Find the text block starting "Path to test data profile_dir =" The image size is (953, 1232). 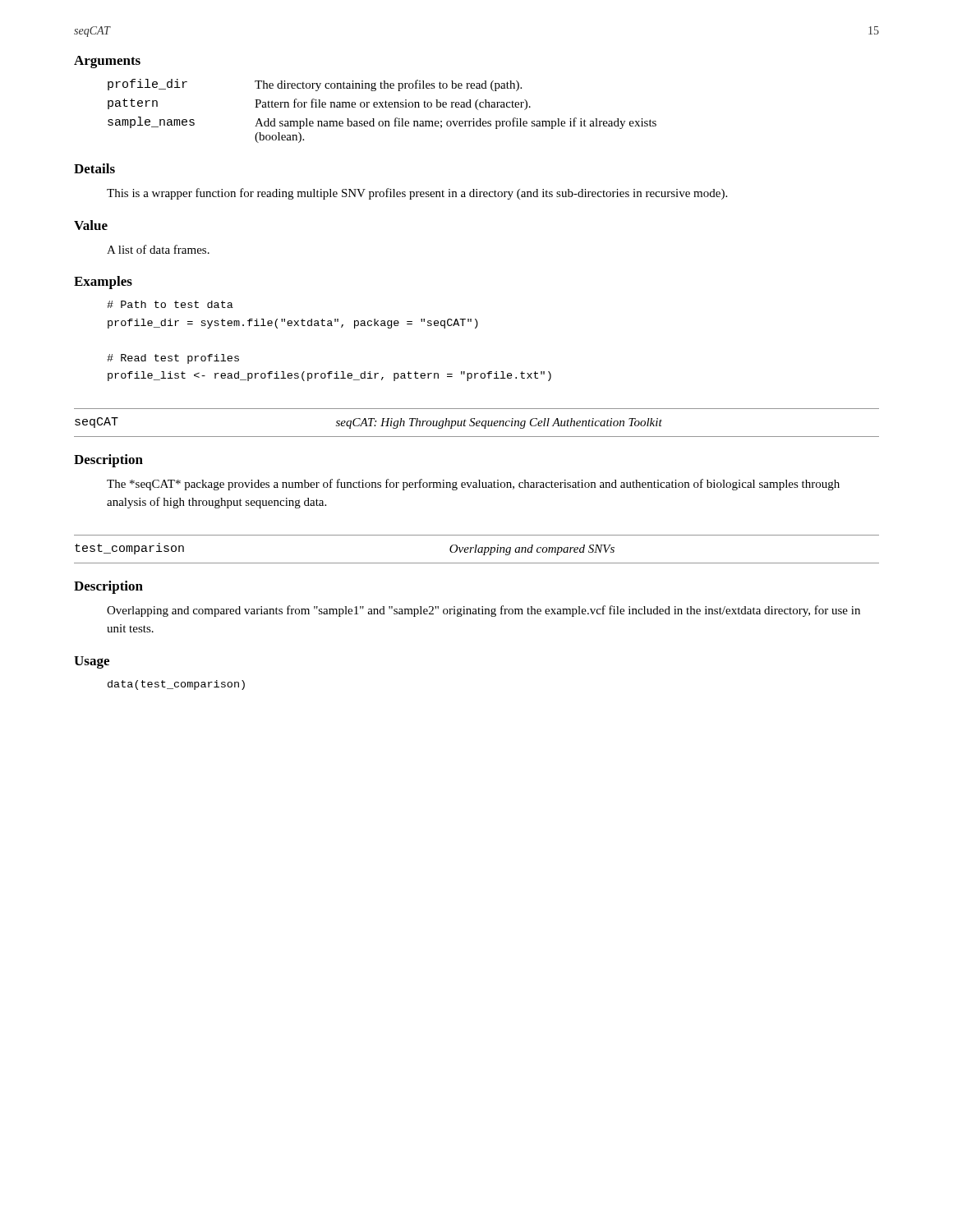pos(124,304)
